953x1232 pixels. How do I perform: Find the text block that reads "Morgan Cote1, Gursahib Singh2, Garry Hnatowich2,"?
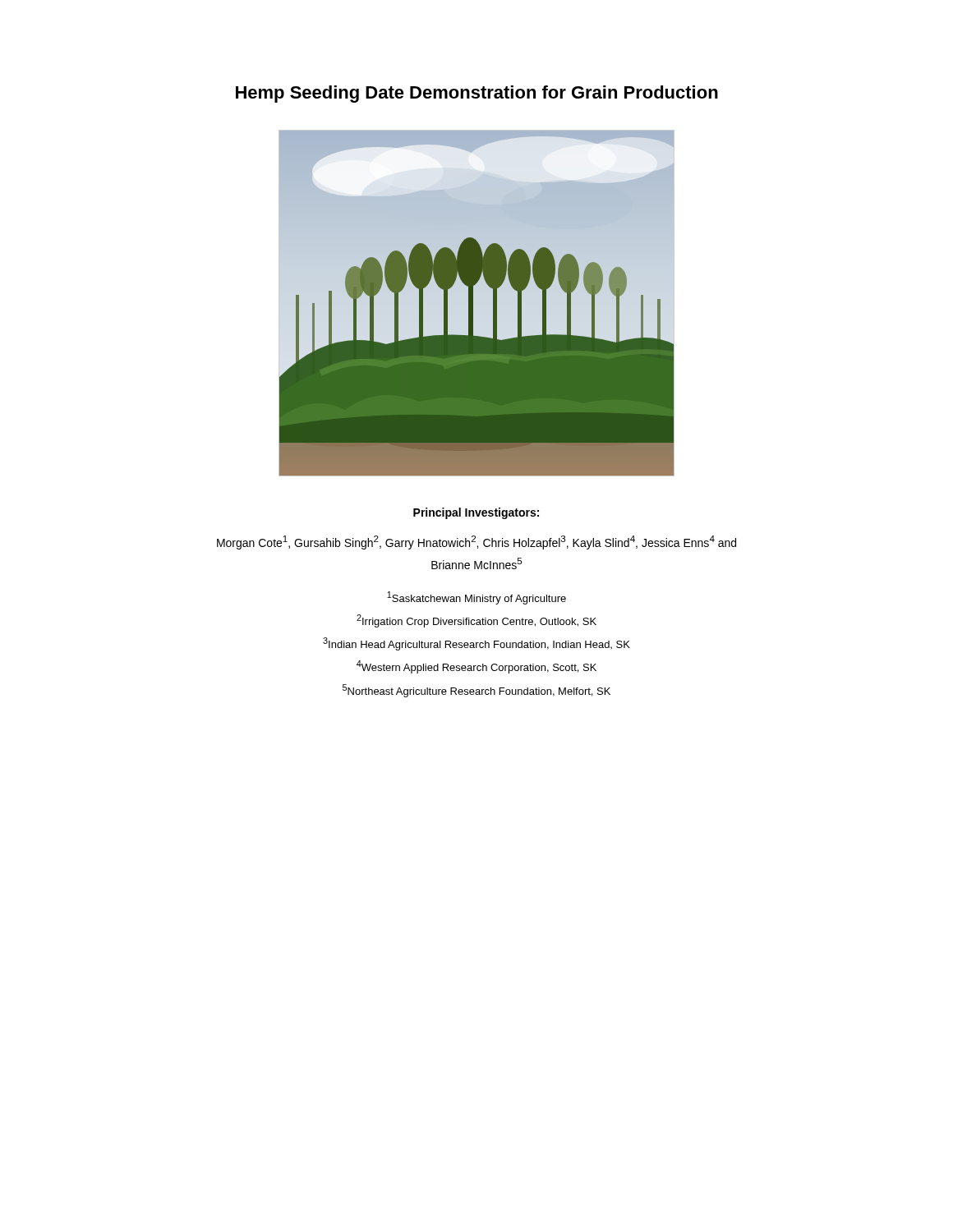[x=476, y=552]
